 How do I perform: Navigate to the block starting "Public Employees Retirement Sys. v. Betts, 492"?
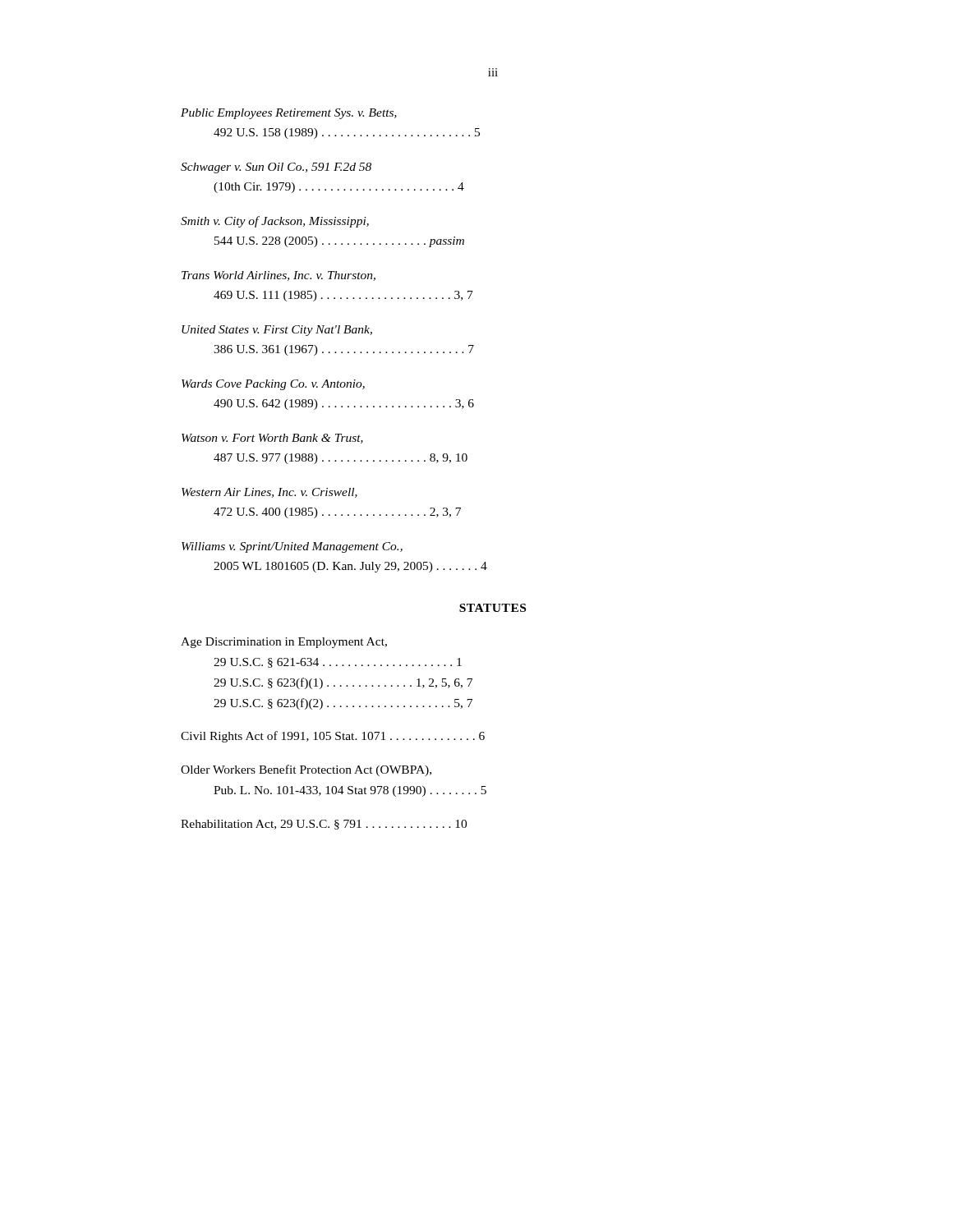289,114
